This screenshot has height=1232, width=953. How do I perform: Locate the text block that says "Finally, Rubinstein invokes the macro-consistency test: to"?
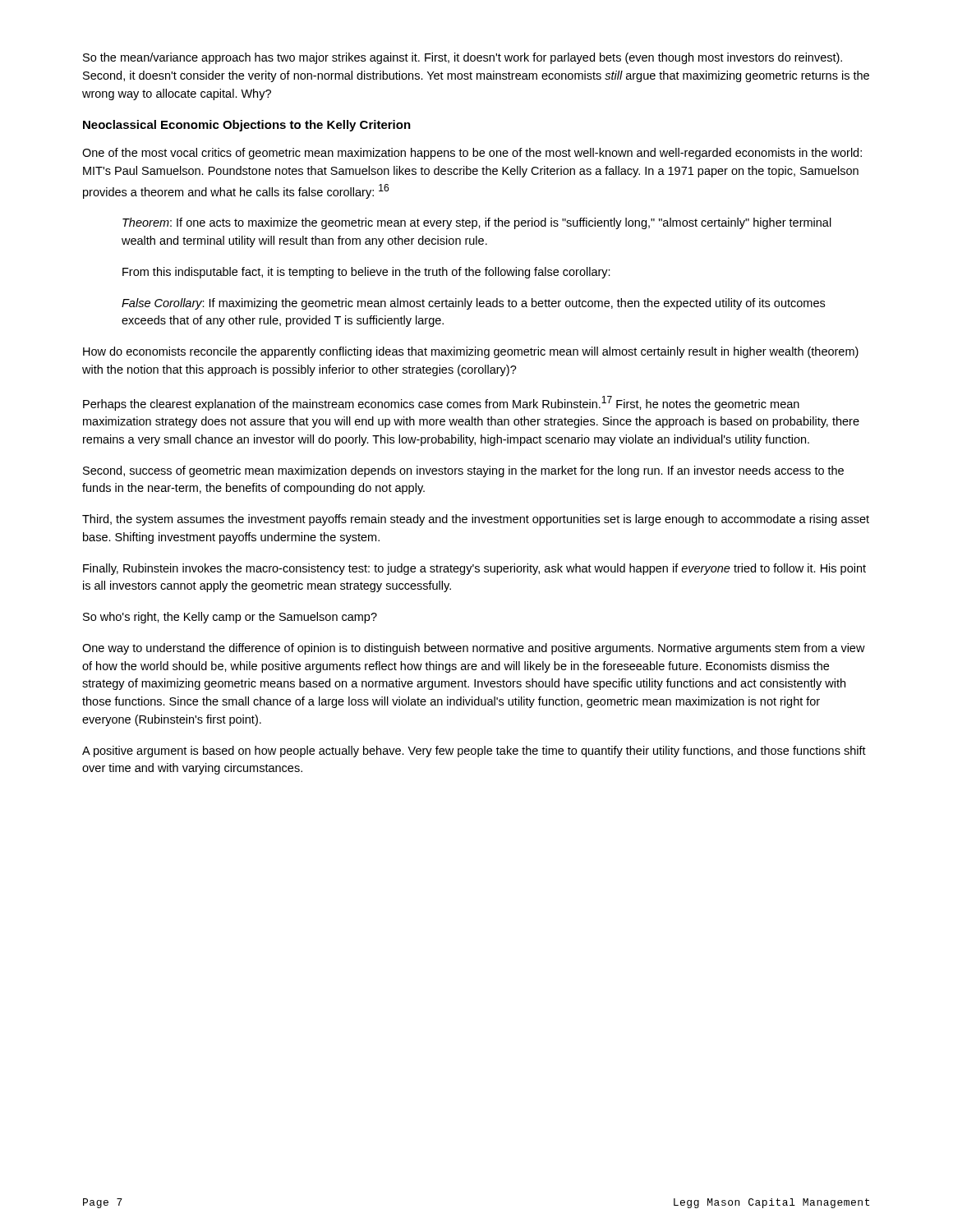pos(474,577)
